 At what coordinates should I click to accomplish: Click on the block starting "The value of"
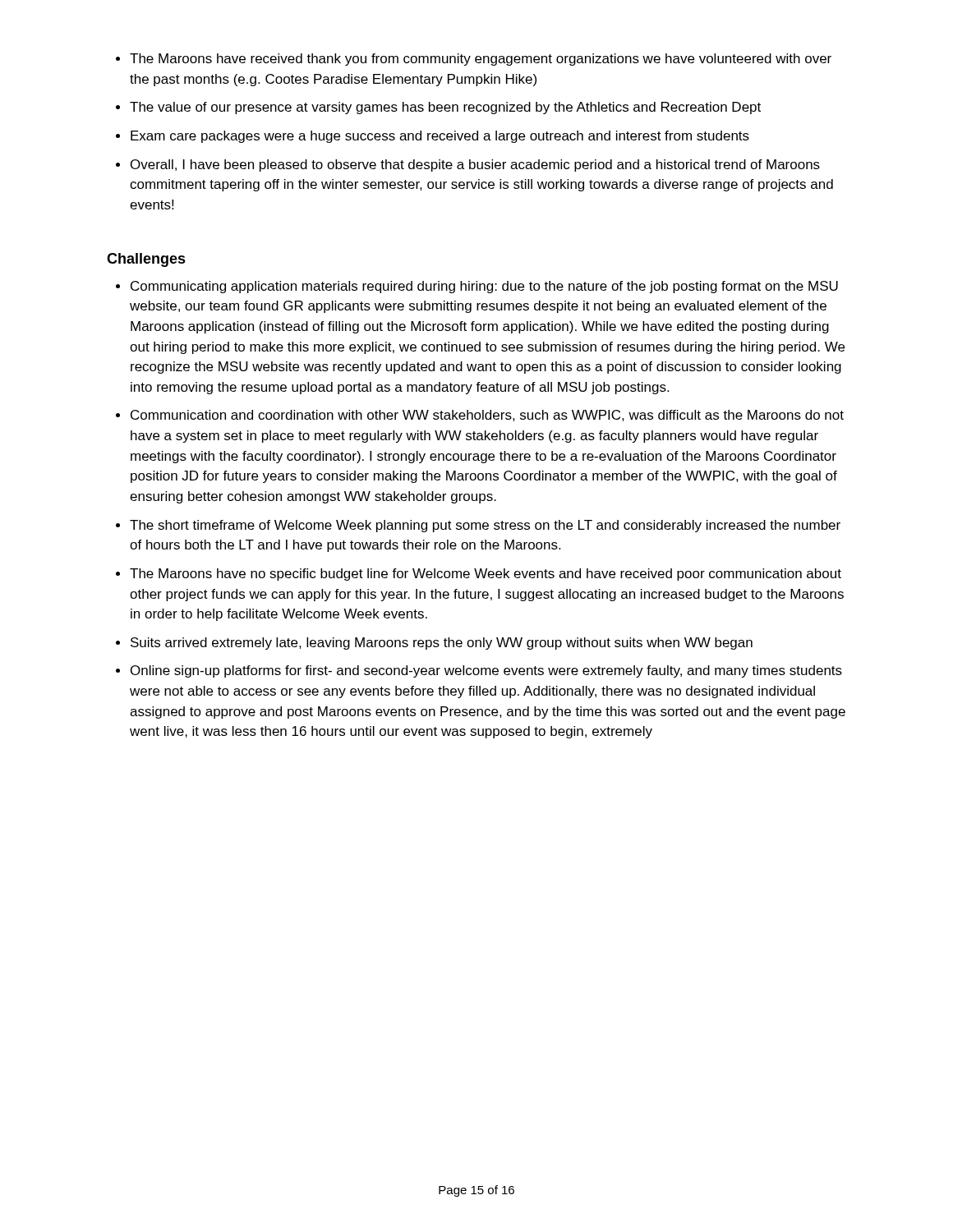[445, 107]
